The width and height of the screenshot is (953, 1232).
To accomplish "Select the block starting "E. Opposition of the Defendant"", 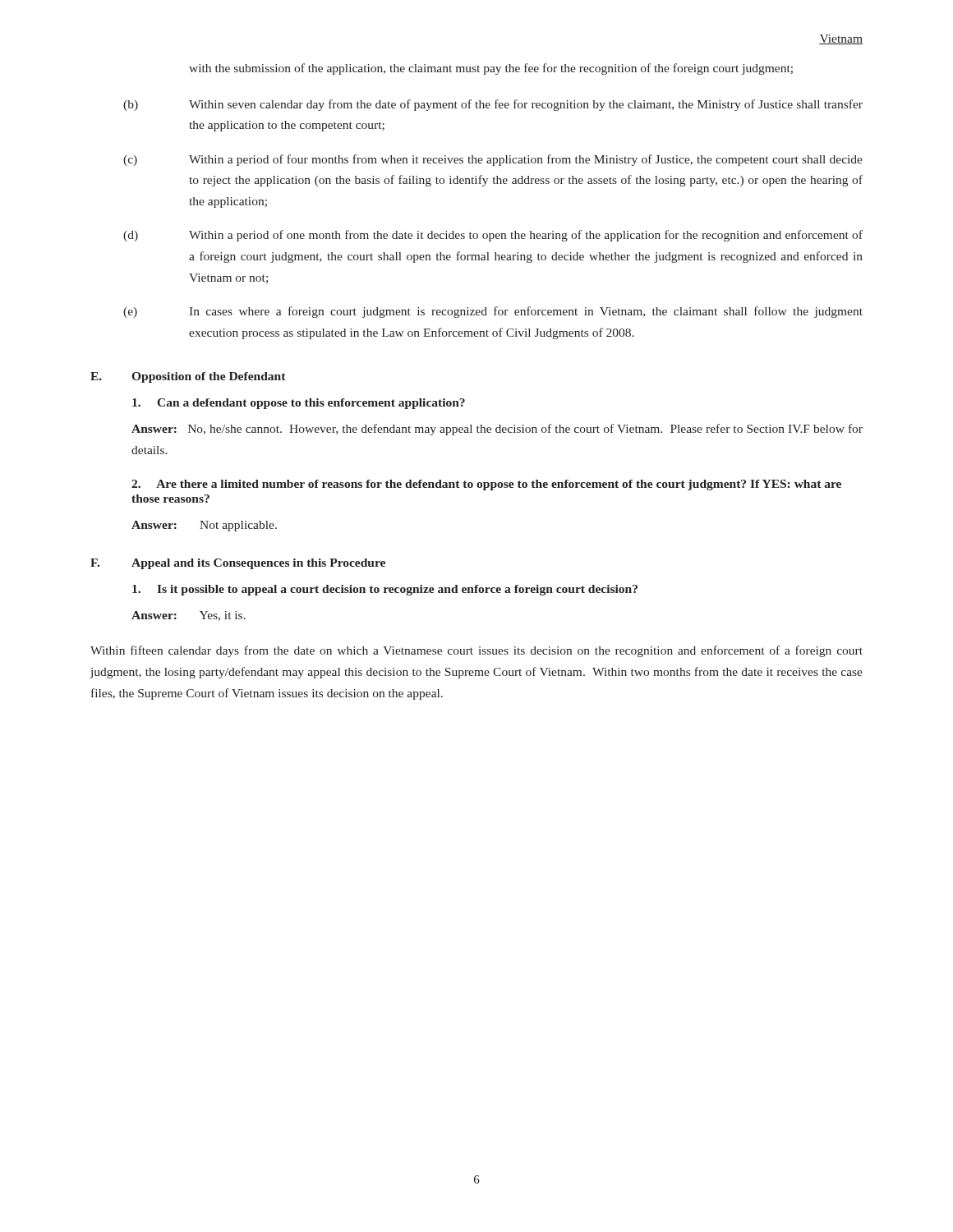I will click(x=188, y=376).
